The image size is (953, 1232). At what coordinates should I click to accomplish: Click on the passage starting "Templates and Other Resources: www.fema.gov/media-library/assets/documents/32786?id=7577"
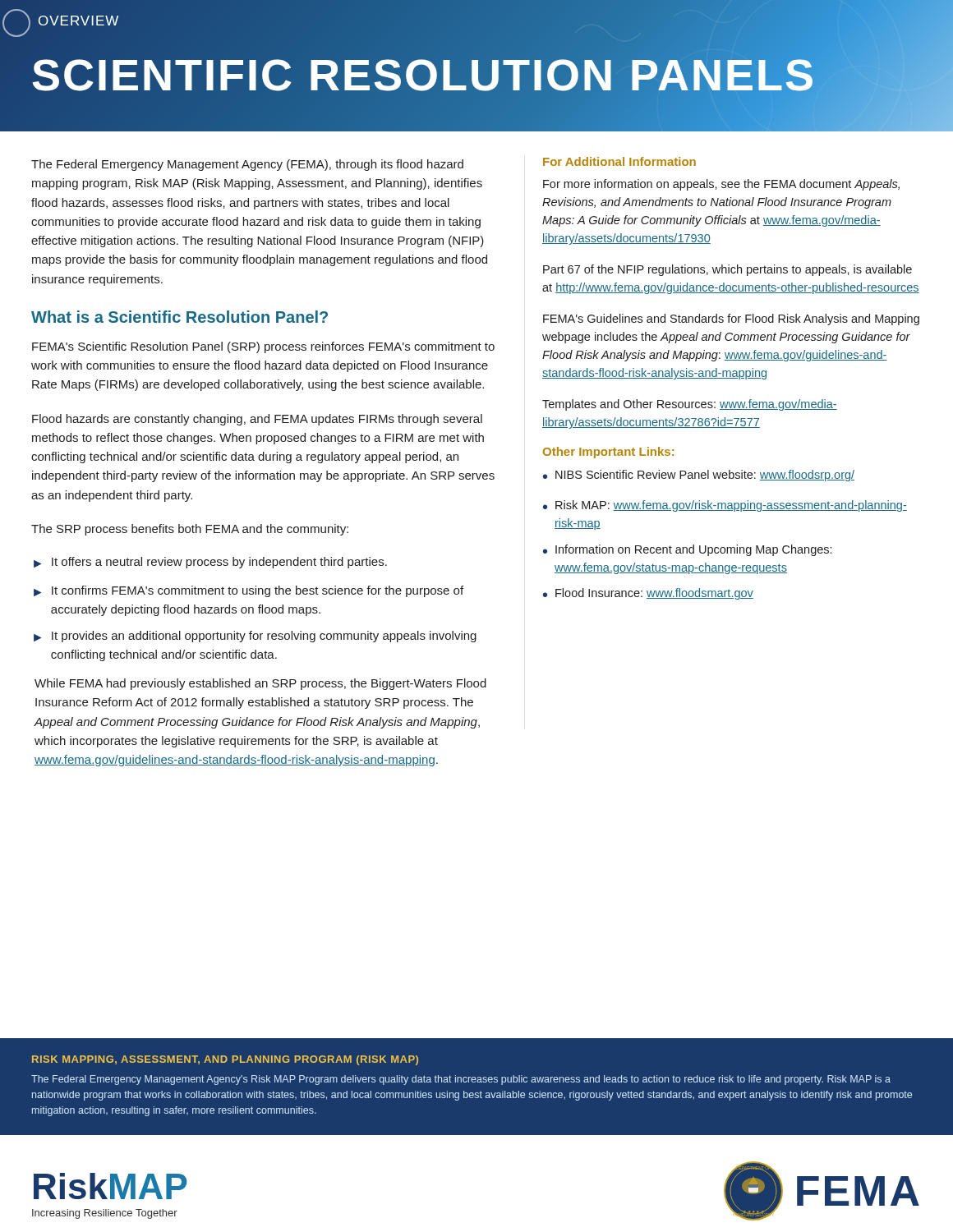pos(690,413)
